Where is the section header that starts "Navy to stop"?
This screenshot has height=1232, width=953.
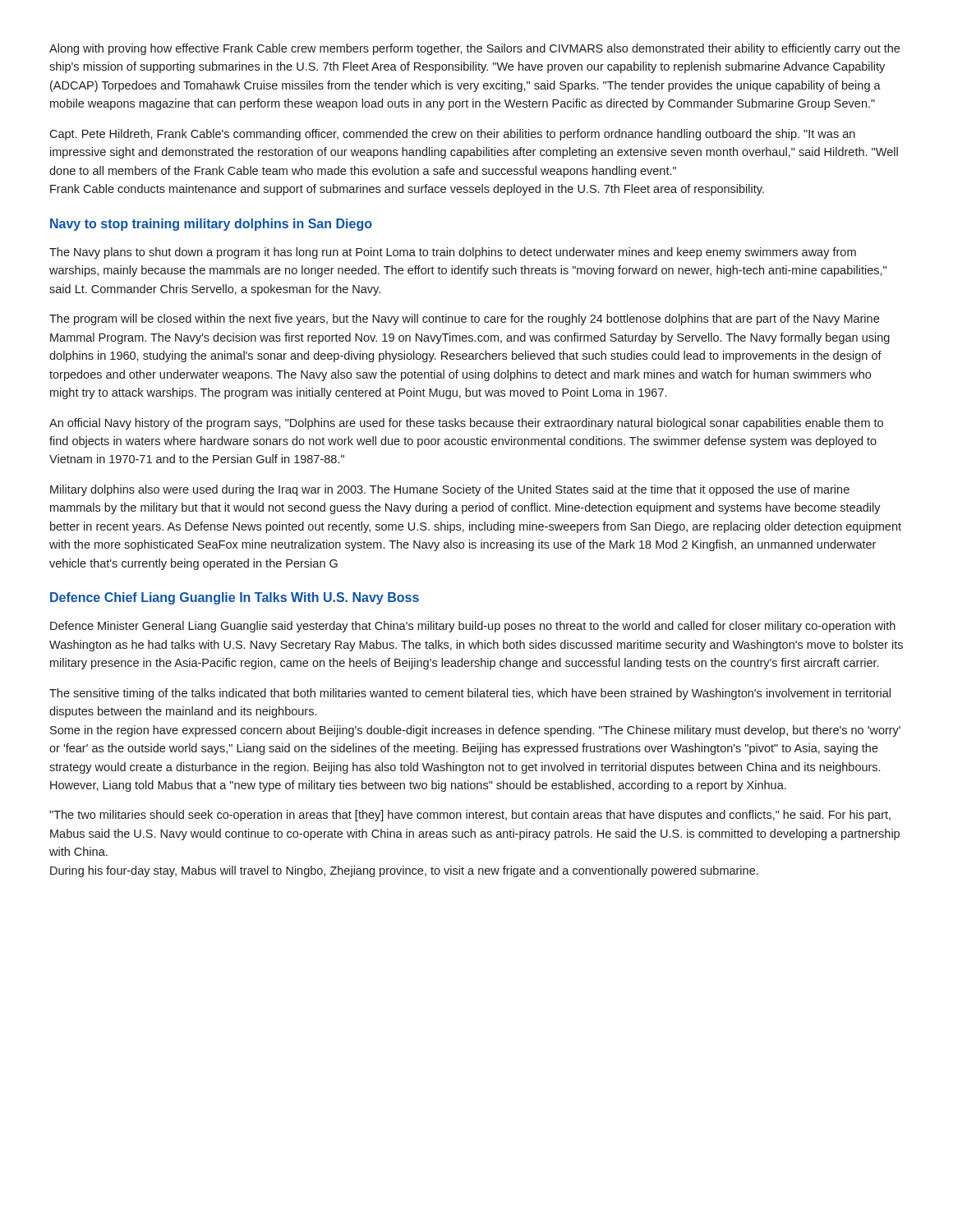point(211,224)
